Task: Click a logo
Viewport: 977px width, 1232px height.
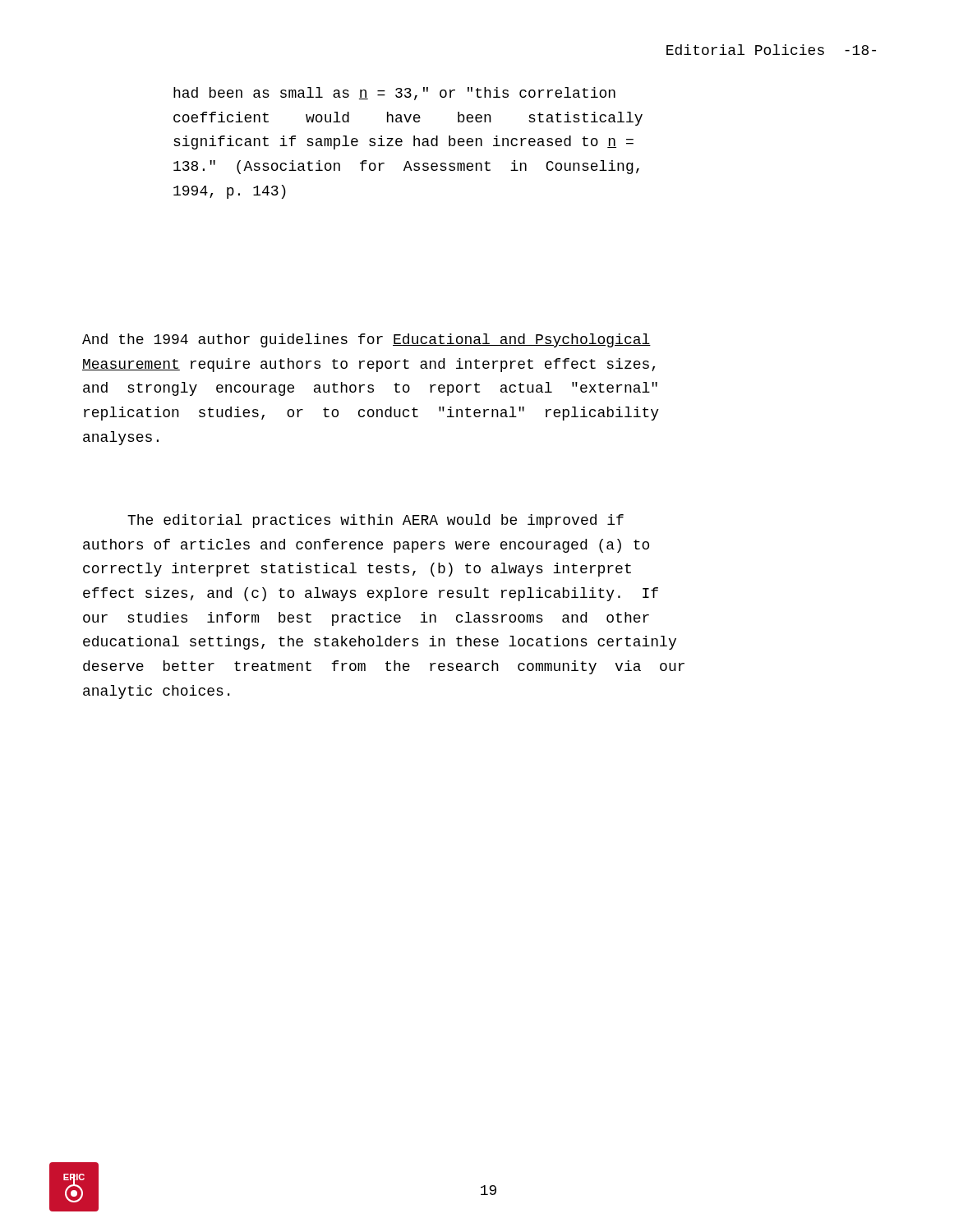Action: [74, 1187]
